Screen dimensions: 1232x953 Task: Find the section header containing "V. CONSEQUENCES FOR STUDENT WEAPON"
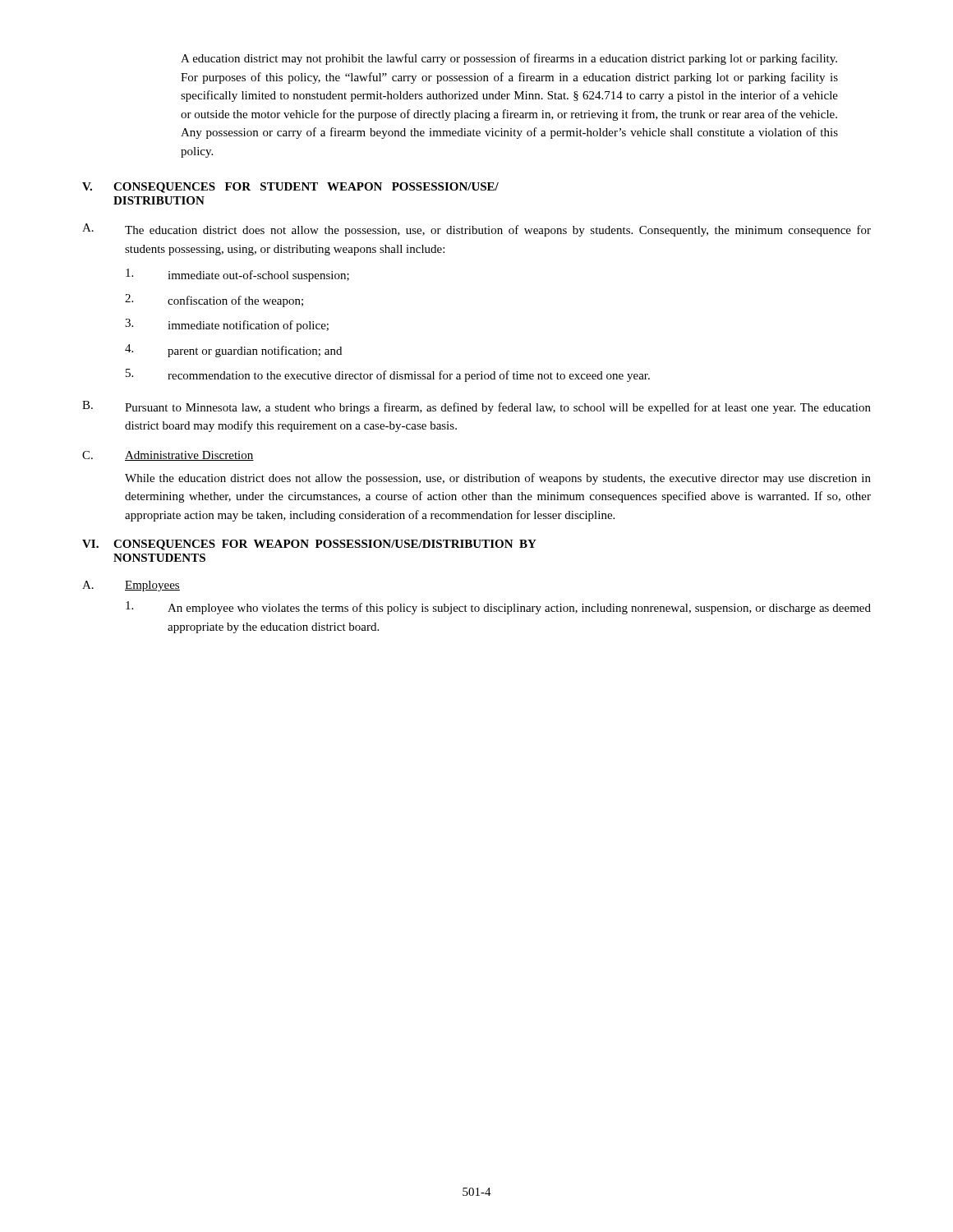pos(476,194)
